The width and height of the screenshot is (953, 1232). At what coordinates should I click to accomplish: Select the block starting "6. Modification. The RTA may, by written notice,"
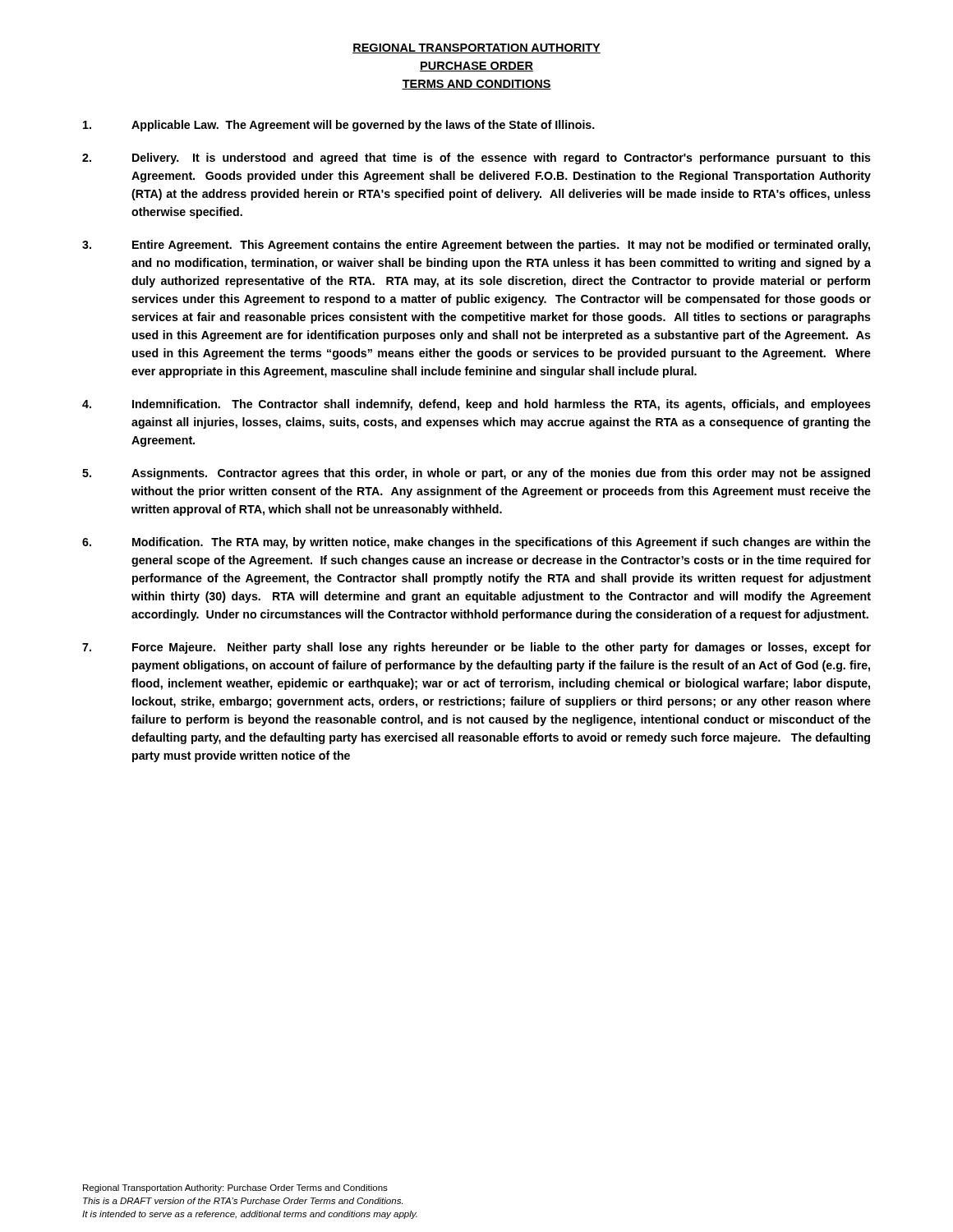476,578
